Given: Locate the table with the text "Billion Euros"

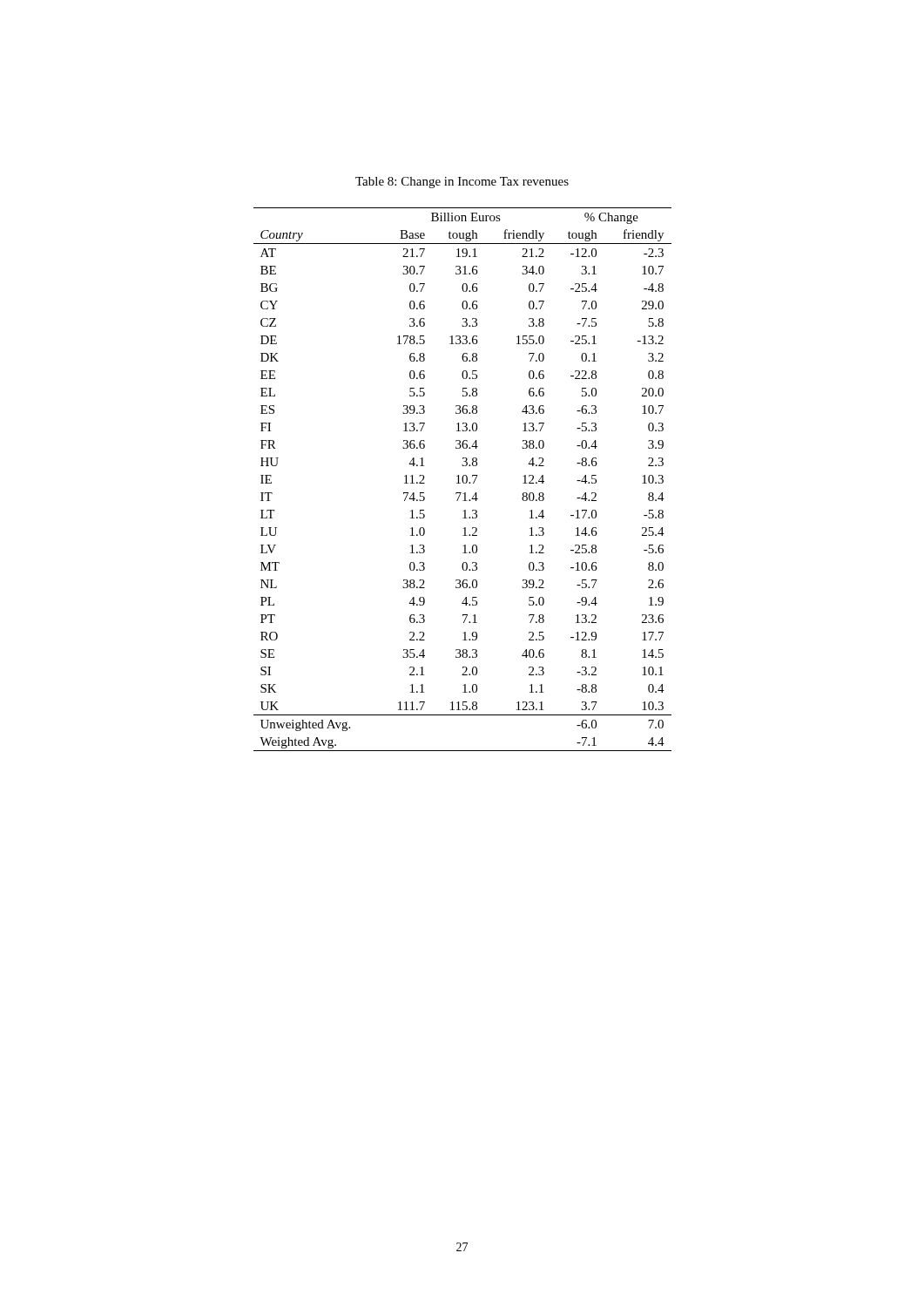Looking at the screenshot, I should coord(462,479).
